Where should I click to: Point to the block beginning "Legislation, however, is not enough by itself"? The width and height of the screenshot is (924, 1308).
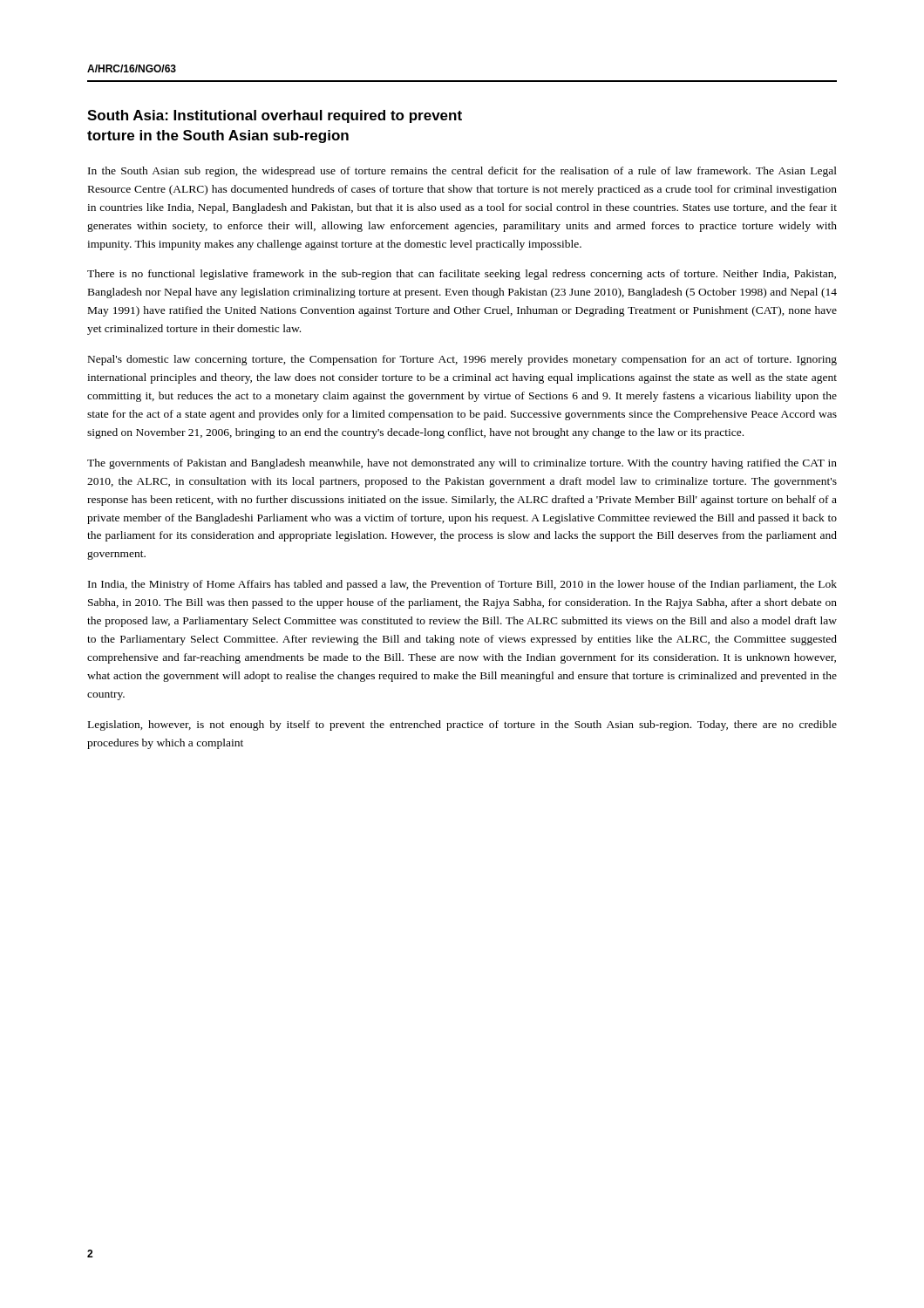click(462, 733)
